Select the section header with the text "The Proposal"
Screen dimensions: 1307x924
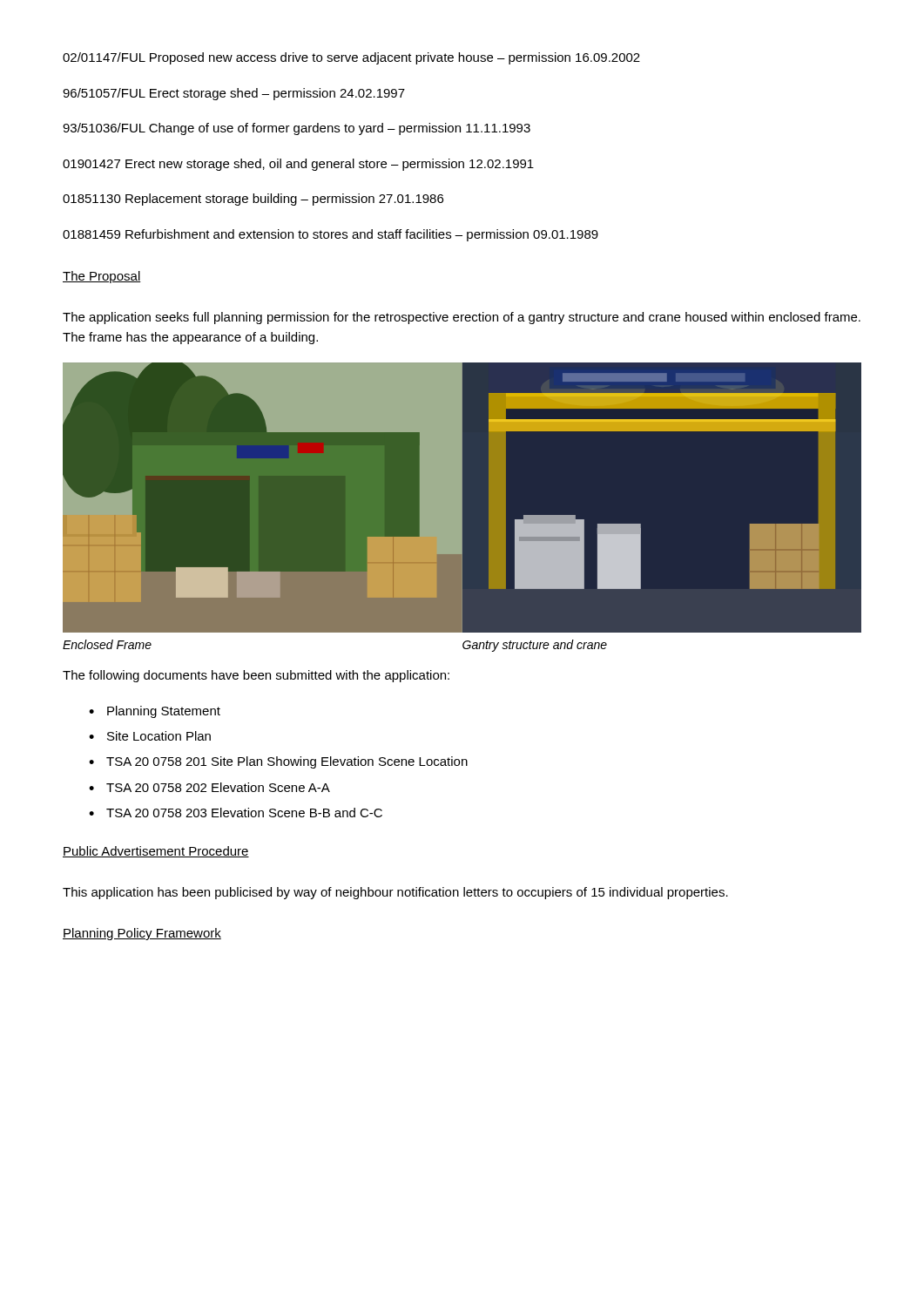coord(102,276)
